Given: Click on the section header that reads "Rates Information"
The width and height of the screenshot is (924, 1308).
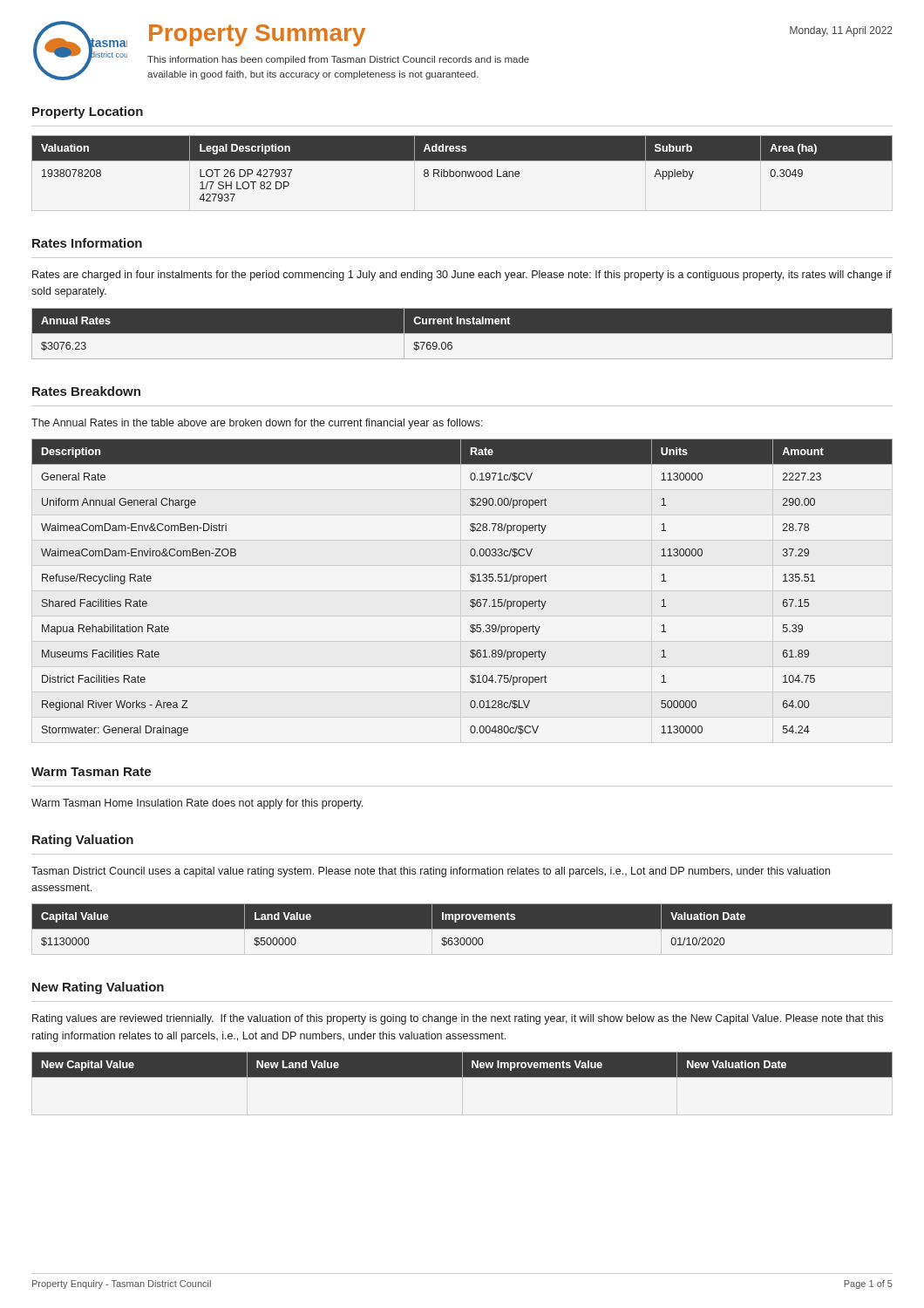Looking at the screenshot, I should (87, 243).
